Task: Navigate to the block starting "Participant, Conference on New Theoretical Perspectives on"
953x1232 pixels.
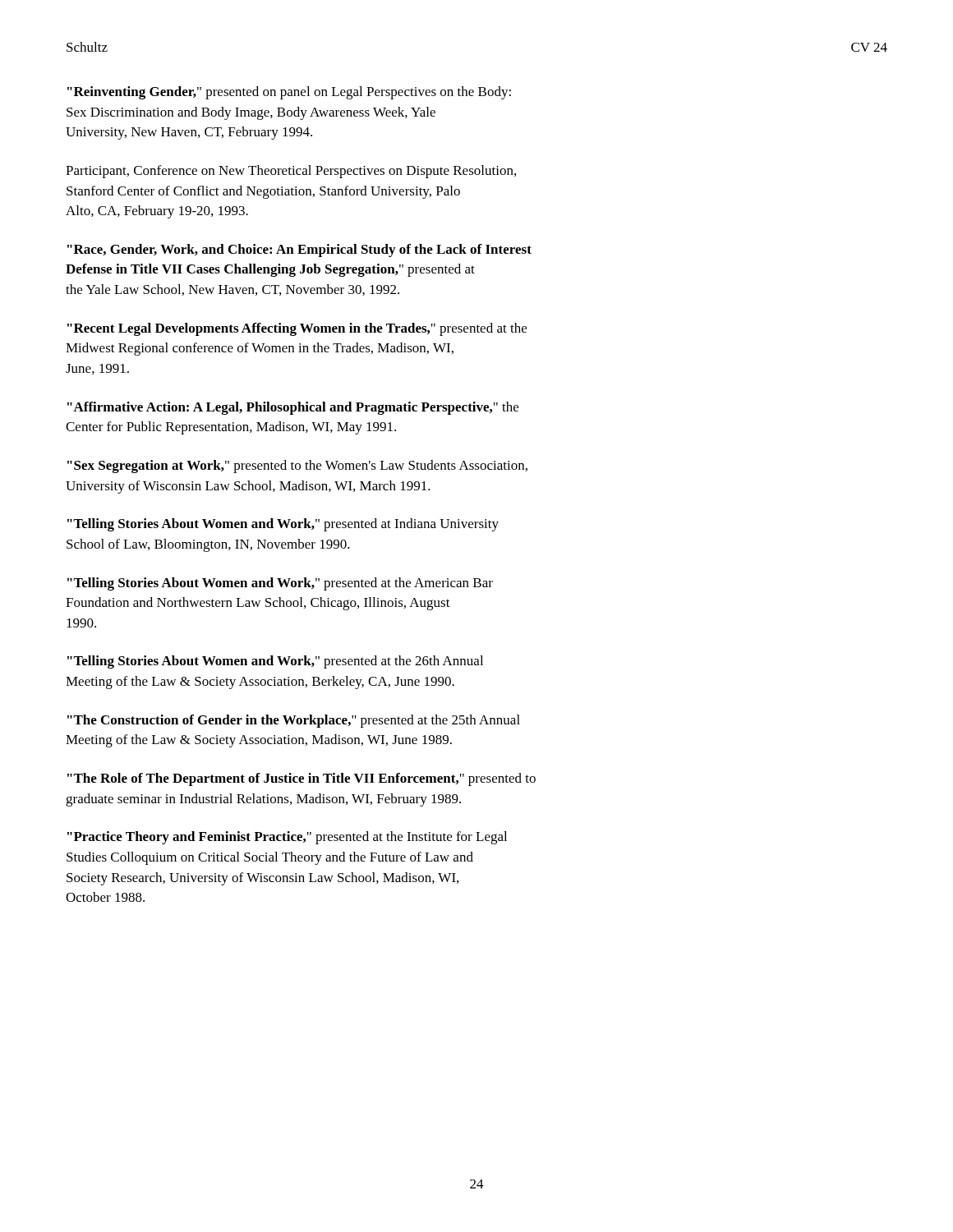Action: click(x=291, y=172)
